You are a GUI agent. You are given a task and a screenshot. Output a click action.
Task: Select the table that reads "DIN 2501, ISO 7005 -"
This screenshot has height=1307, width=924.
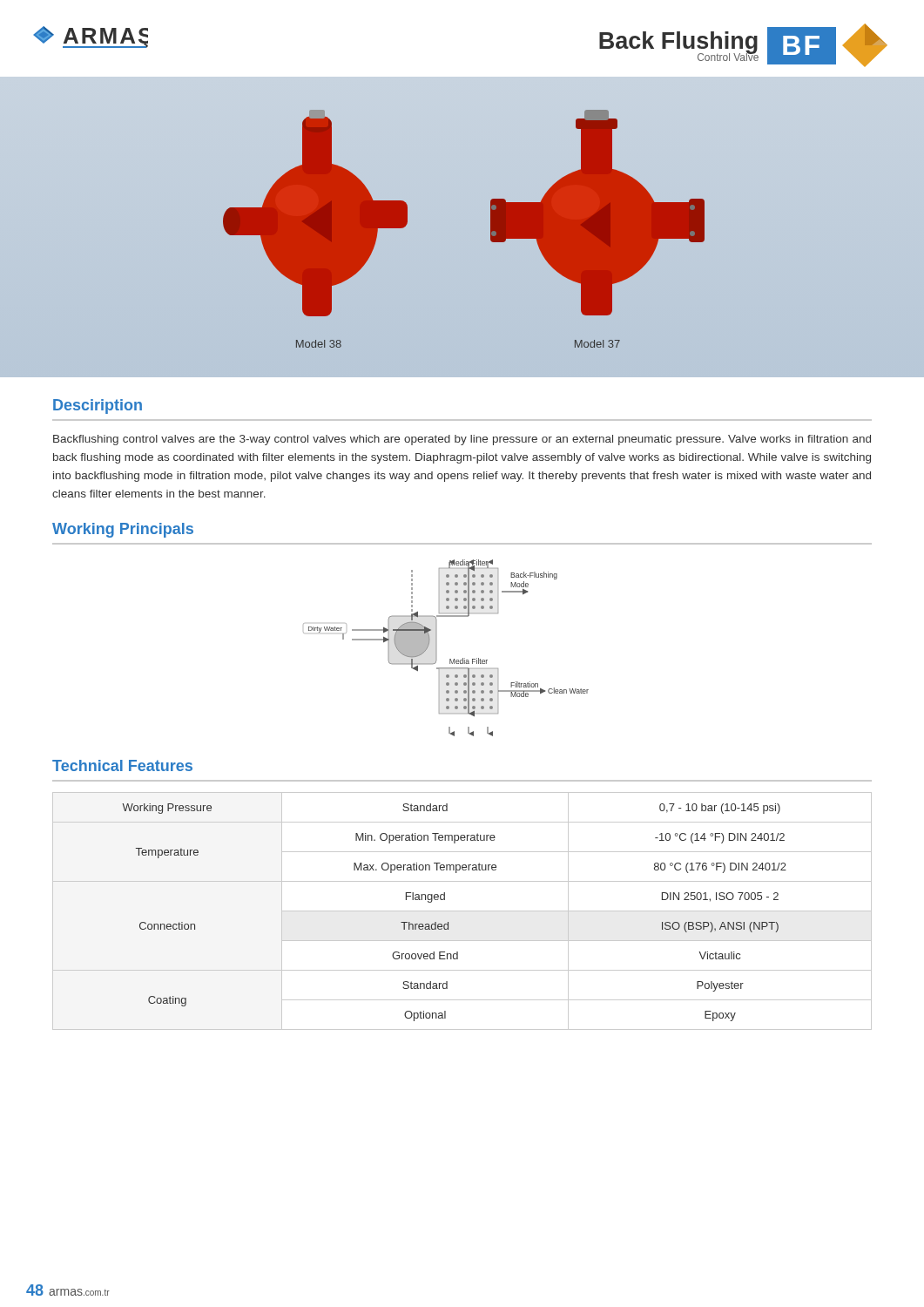[x=462, y=911]
